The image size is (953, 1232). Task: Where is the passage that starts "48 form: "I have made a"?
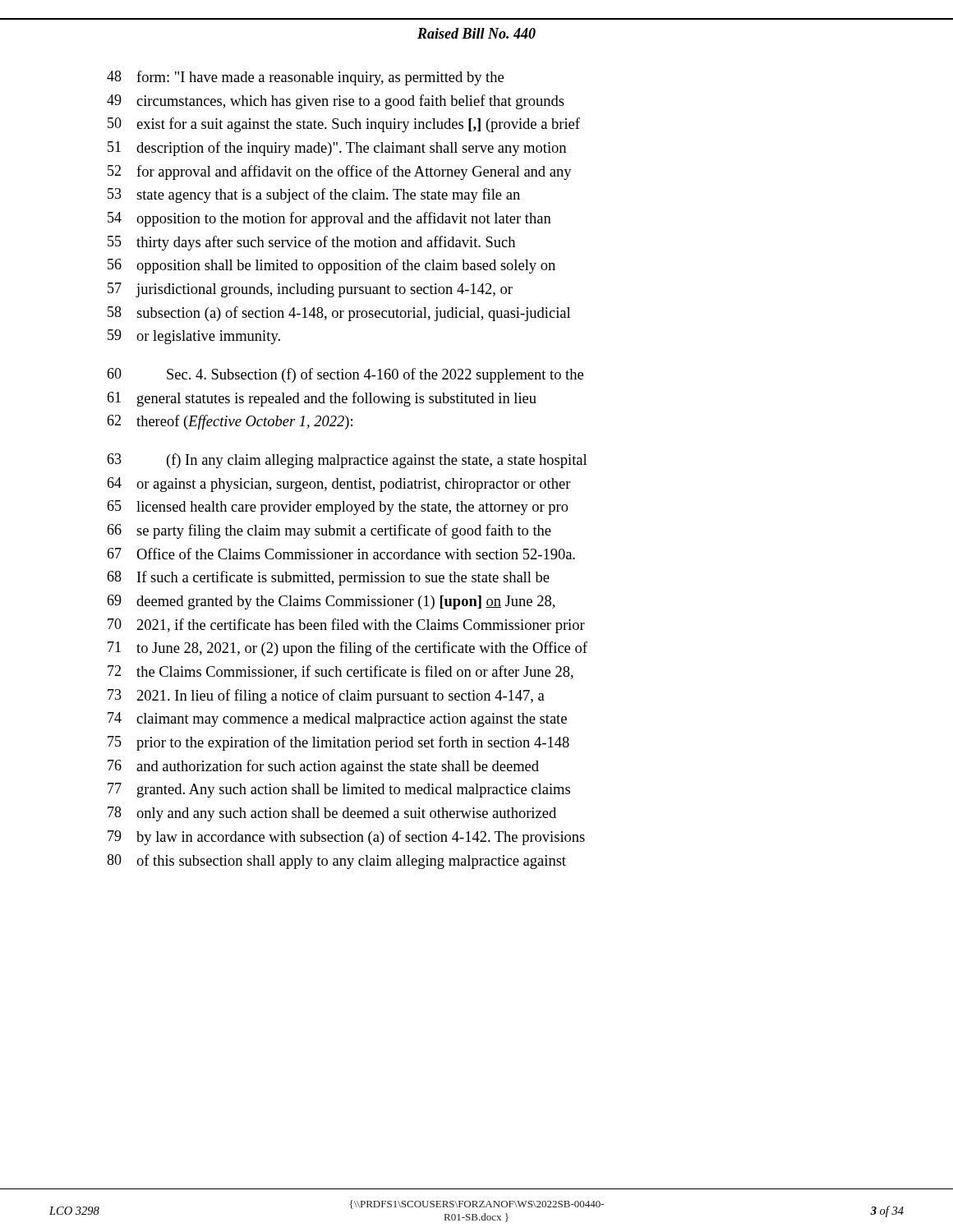[x=485, y=207]
